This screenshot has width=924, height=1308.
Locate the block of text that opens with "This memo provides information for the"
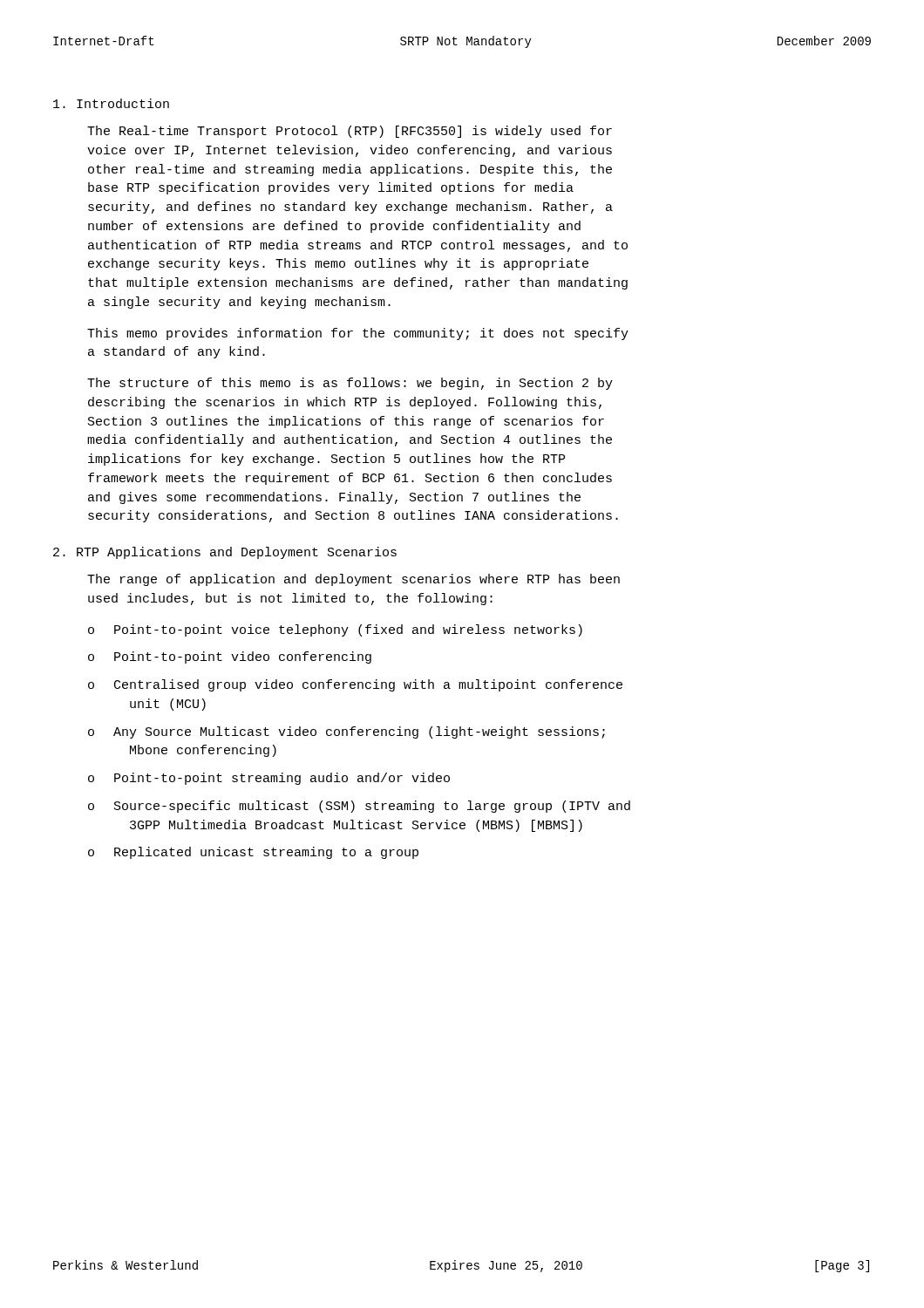(x=358, y=343)
